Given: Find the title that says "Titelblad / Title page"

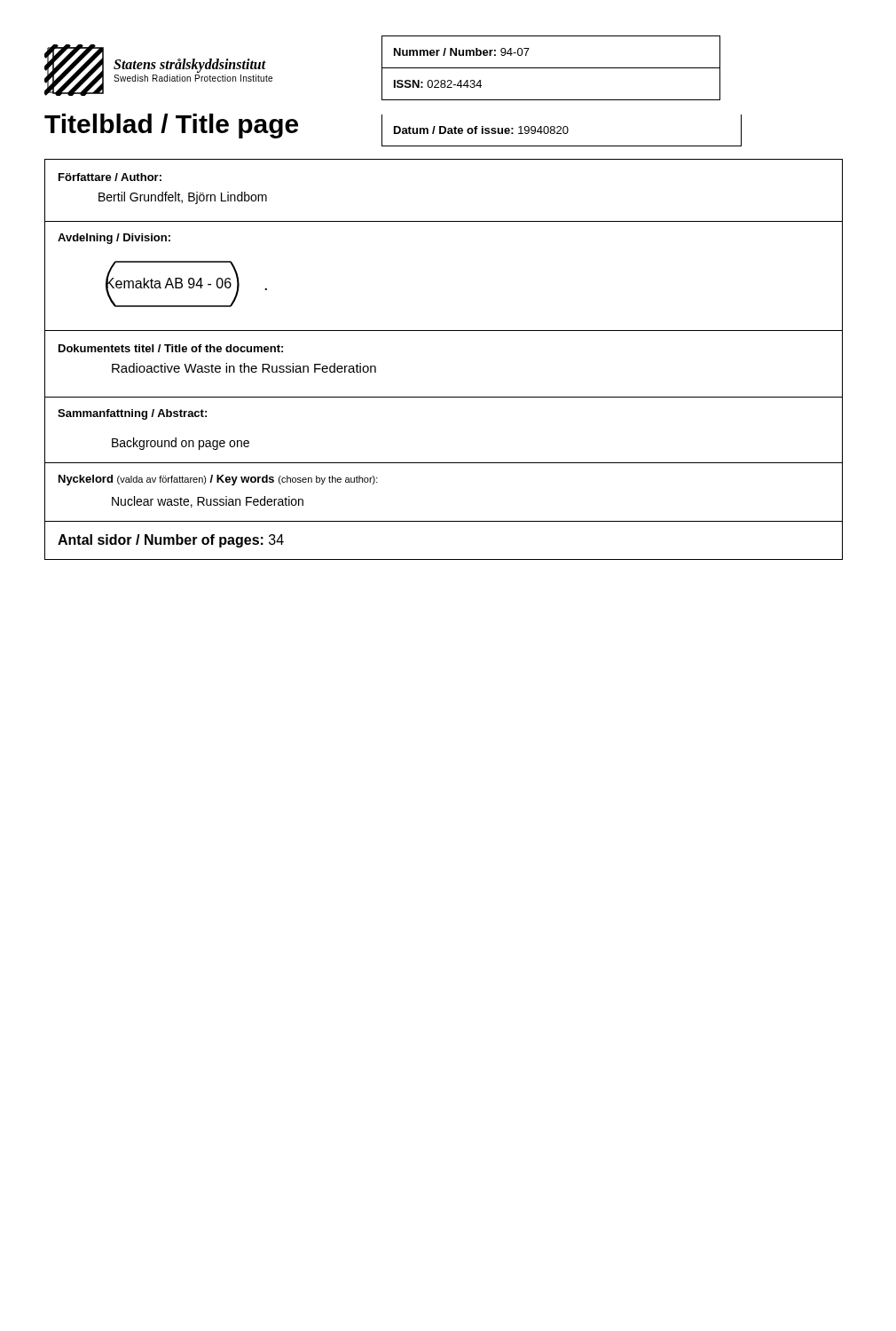Looking at the screenshot, I should pos(172,124).
